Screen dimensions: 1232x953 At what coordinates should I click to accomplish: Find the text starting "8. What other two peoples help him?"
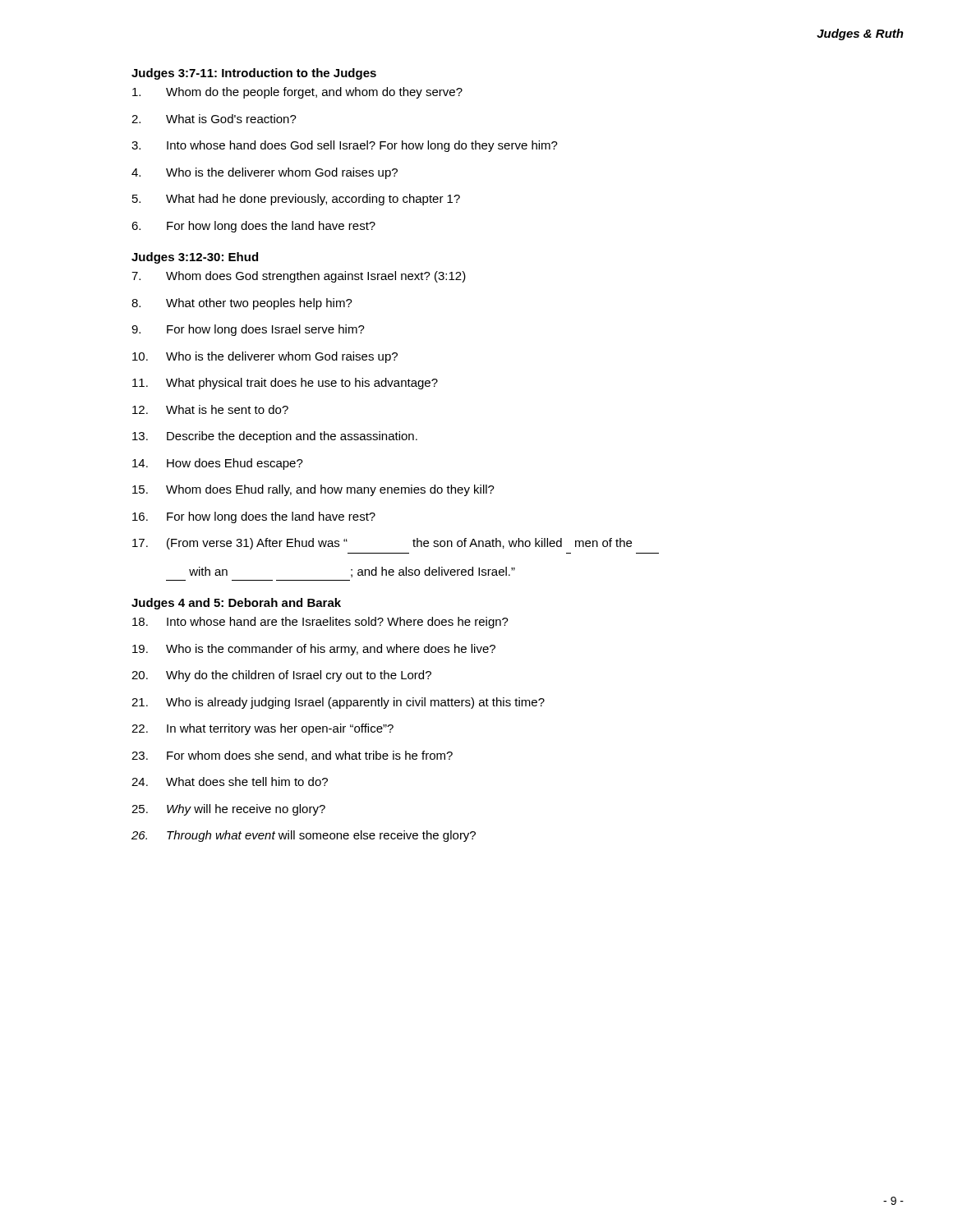242,304
